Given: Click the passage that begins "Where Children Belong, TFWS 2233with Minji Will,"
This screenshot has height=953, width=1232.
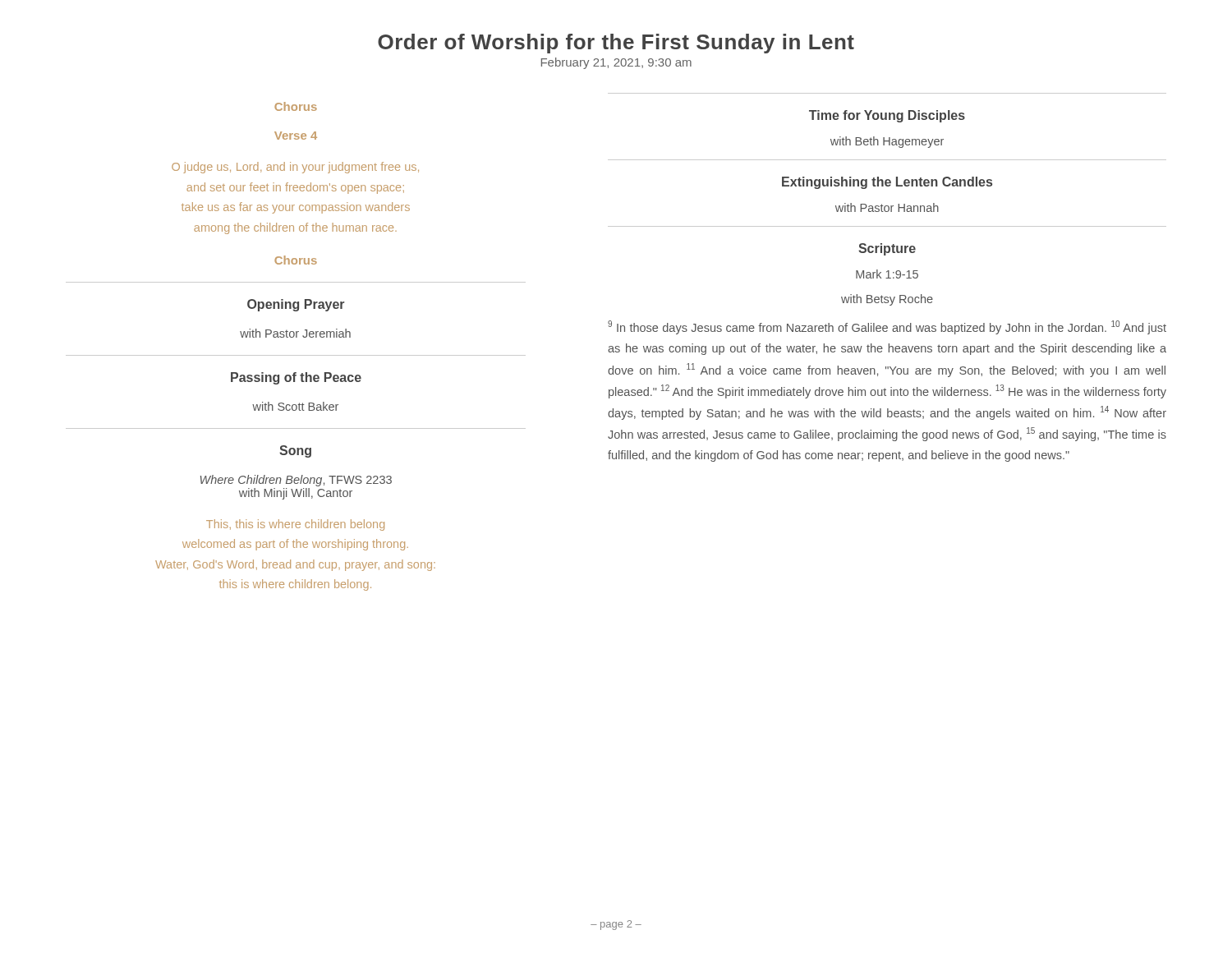Looking at the screenshot, I should pos(296,486).
